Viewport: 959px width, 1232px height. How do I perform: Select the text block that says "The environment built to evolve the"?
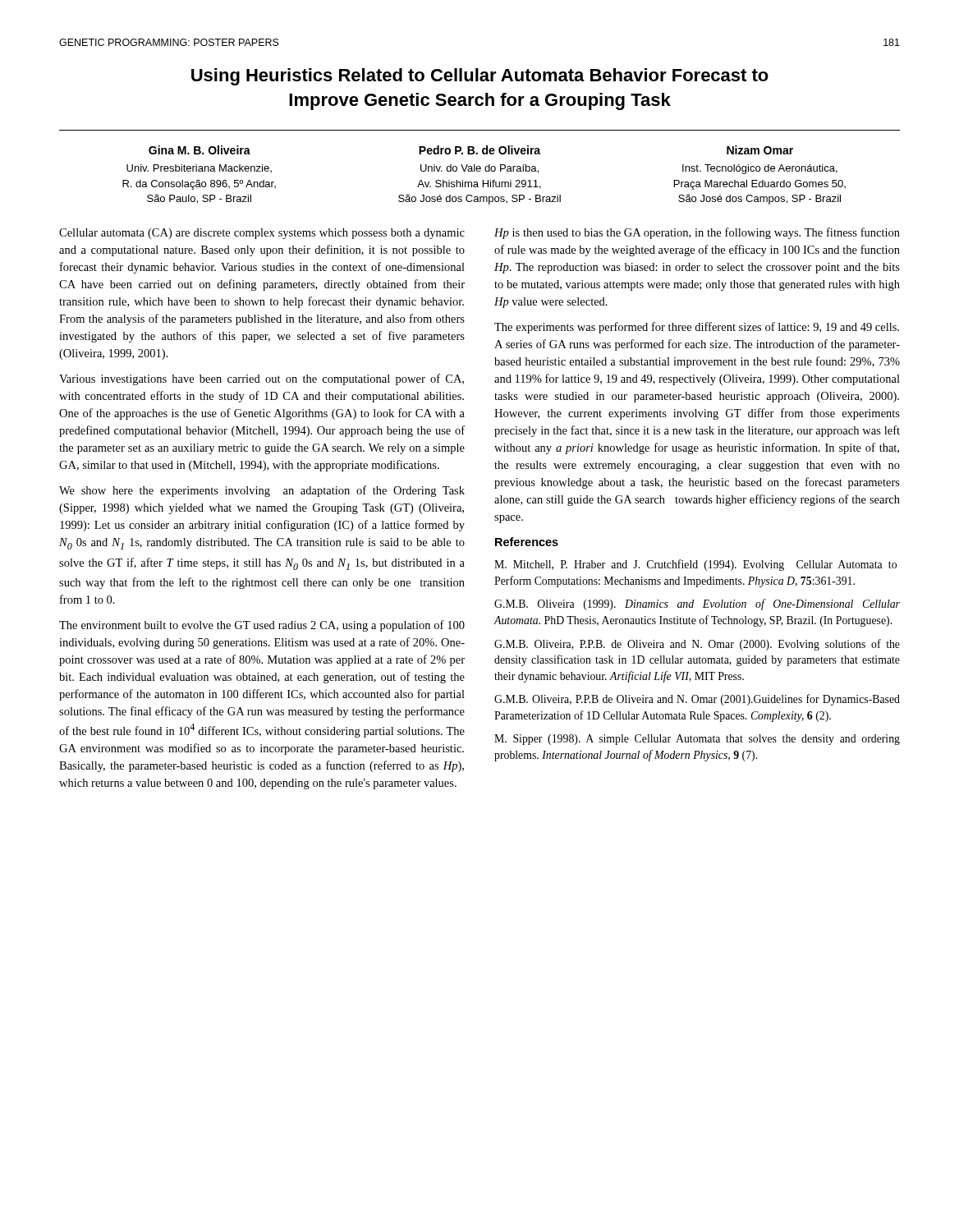click(262, 704)
